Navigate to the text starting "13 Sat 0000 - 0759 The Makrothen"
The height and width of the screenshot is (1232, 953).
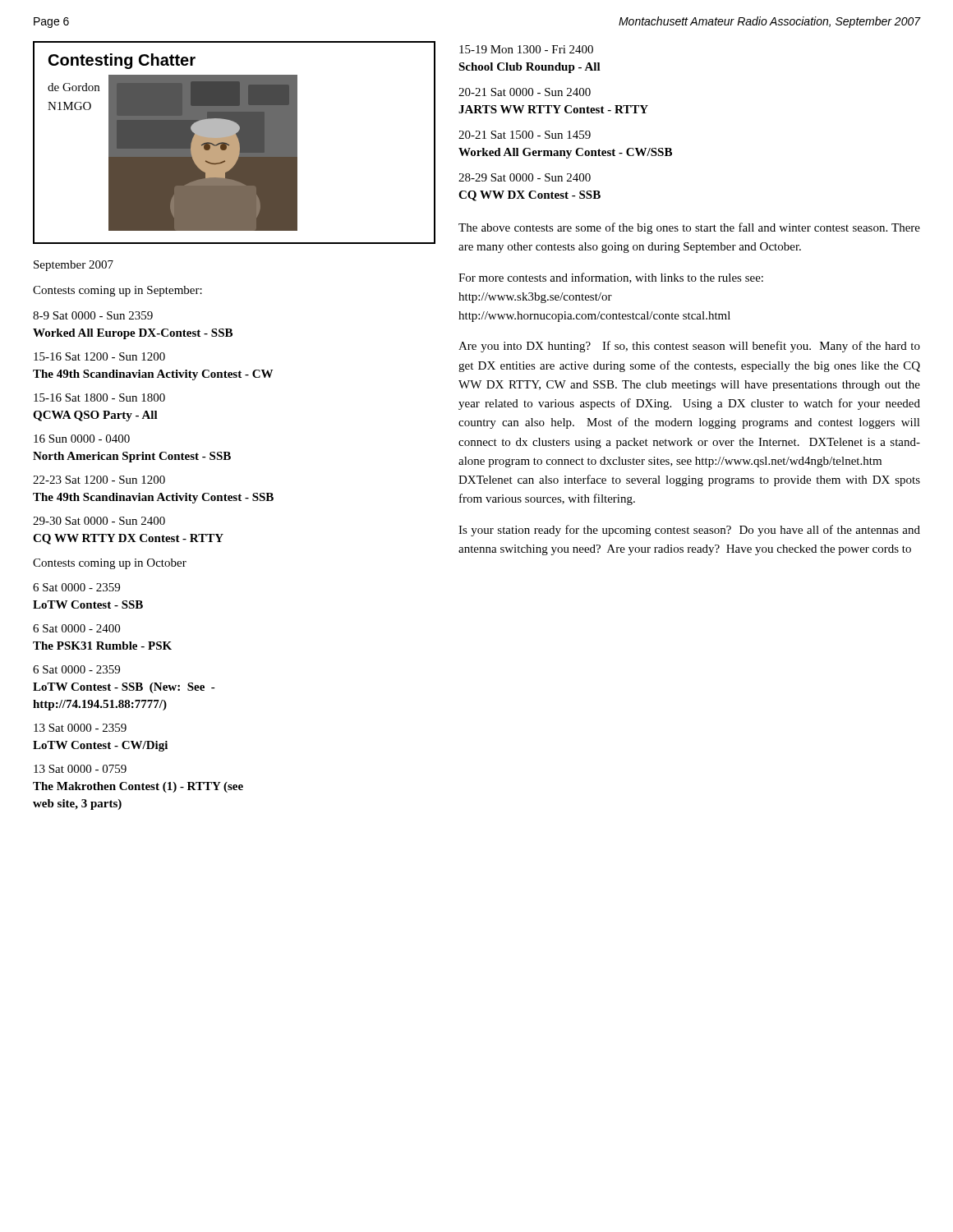(x=234, y=786)
